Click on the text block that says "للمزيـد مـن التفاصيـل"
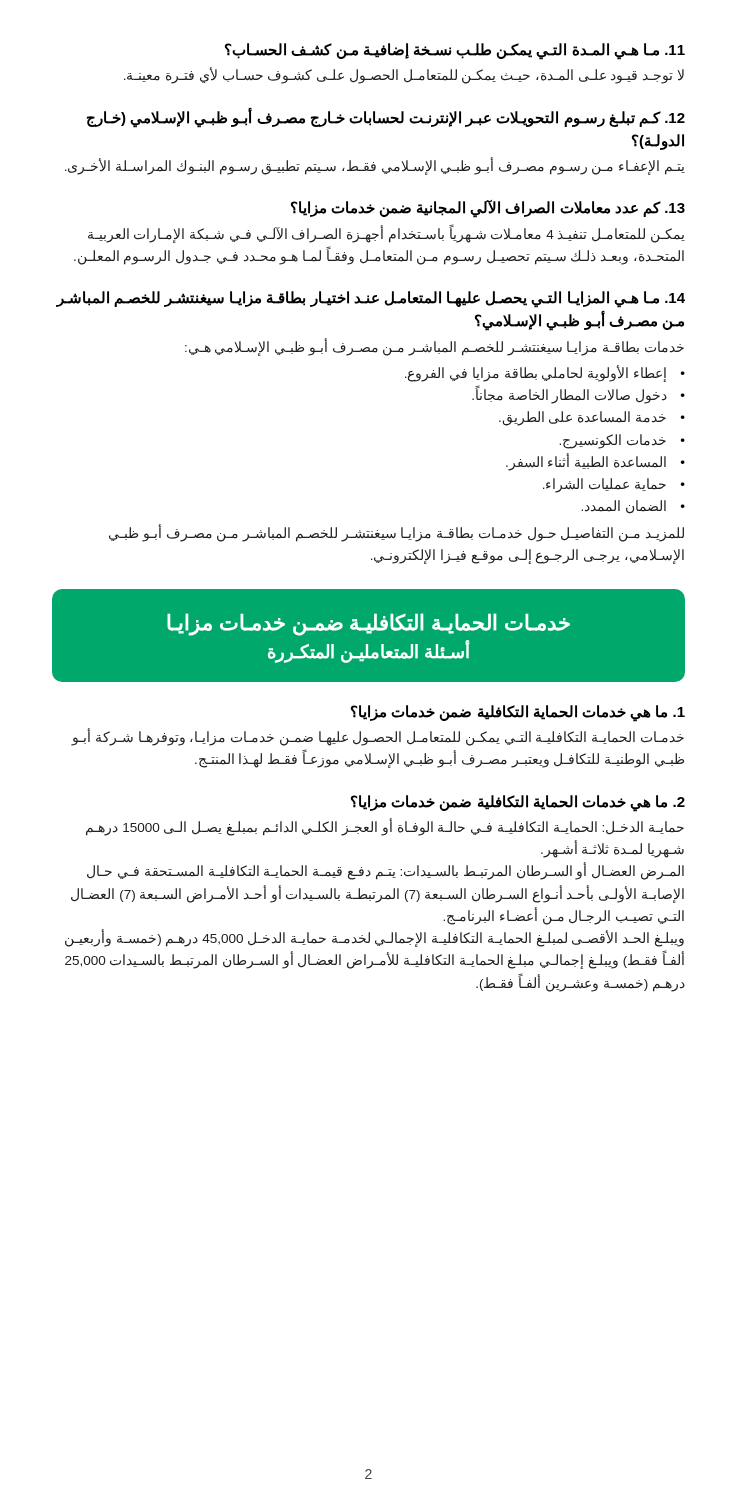This screenshot has height=1500, width=737. tap(397, 544)
